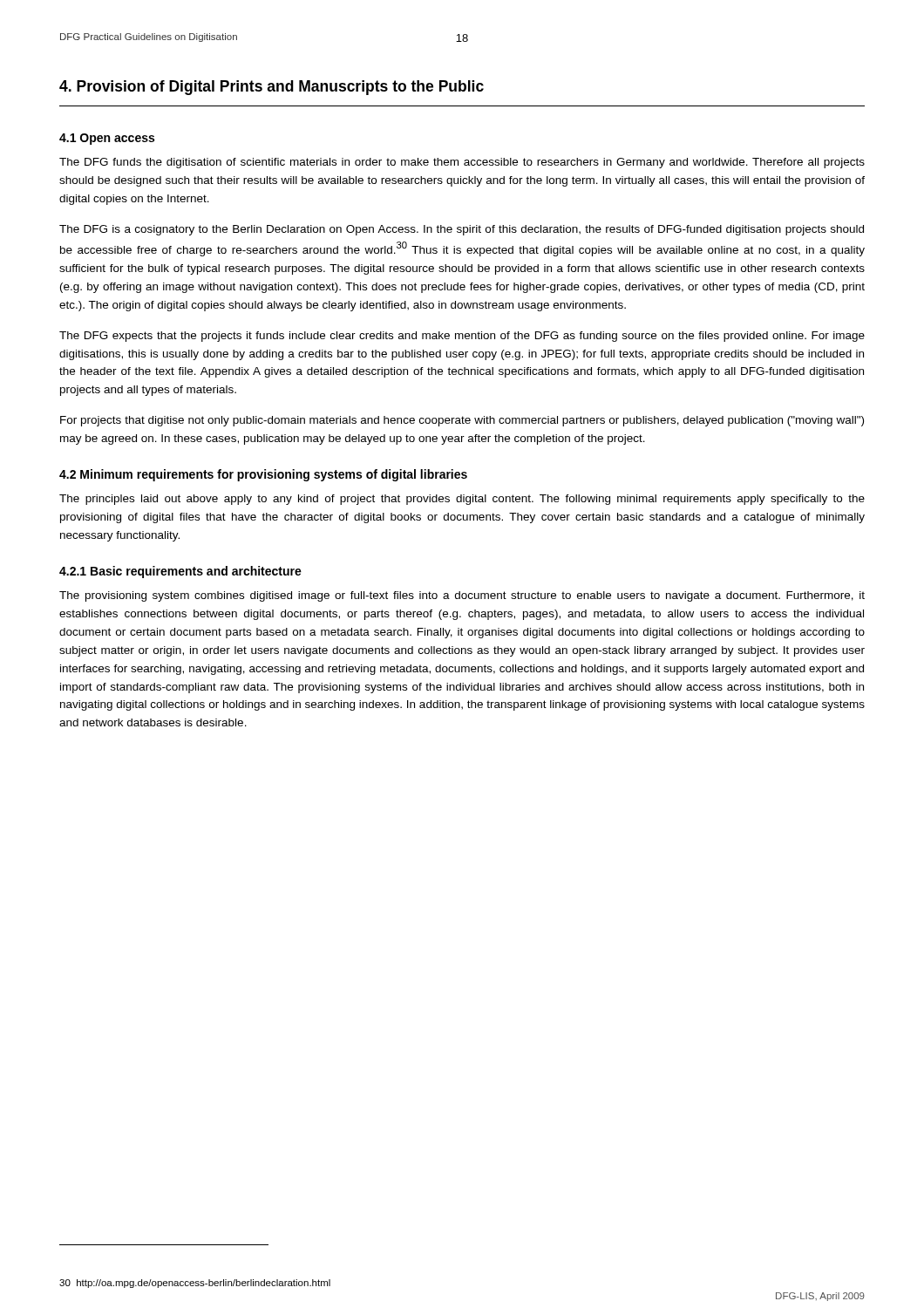Locate the text "4.2.1 Basic requirements and architecture"
Viewport: 924px width, 1308px height.
(x=180, y=571)
